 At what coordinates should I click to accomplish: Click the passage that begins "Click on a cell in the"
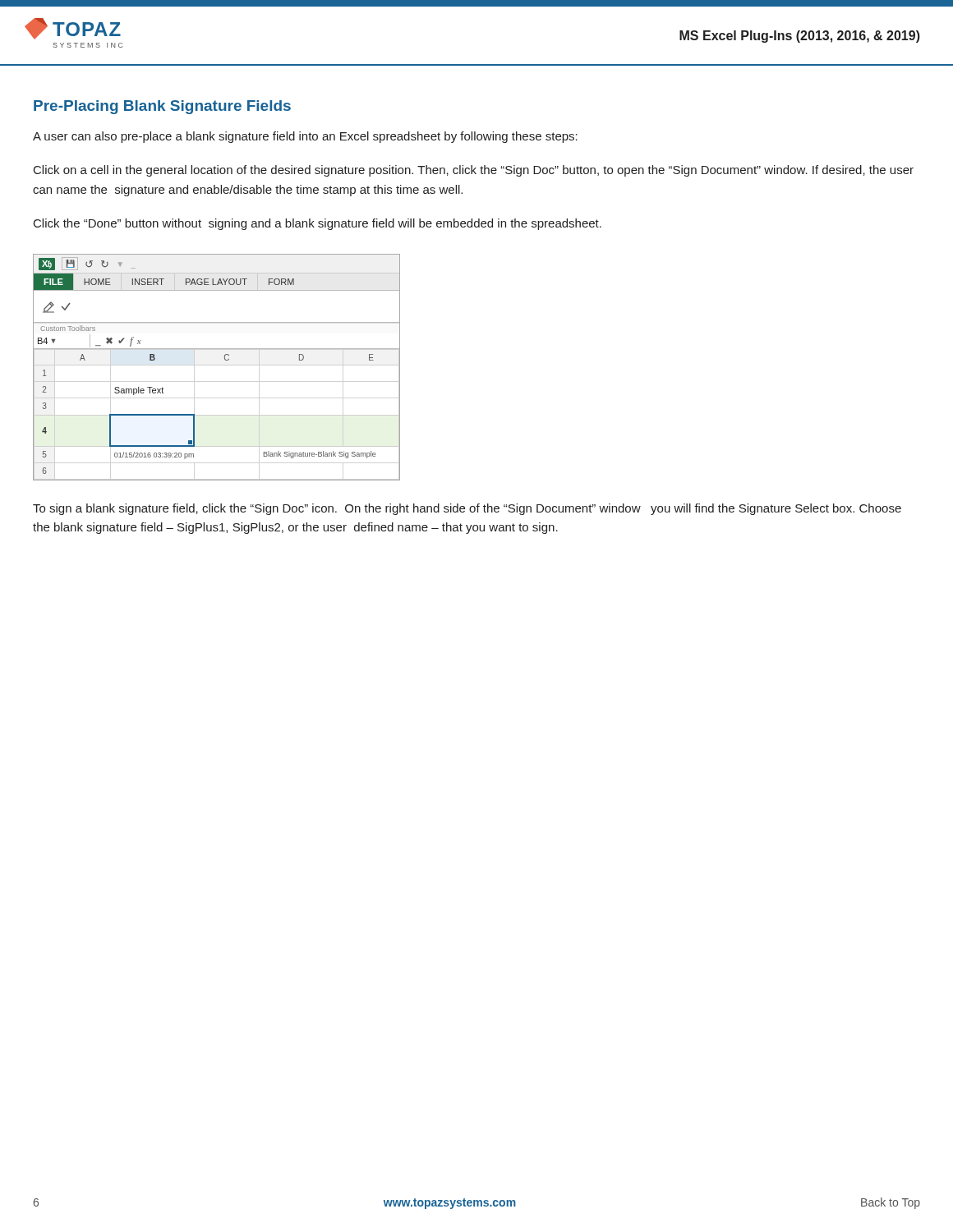coord(473,179)
